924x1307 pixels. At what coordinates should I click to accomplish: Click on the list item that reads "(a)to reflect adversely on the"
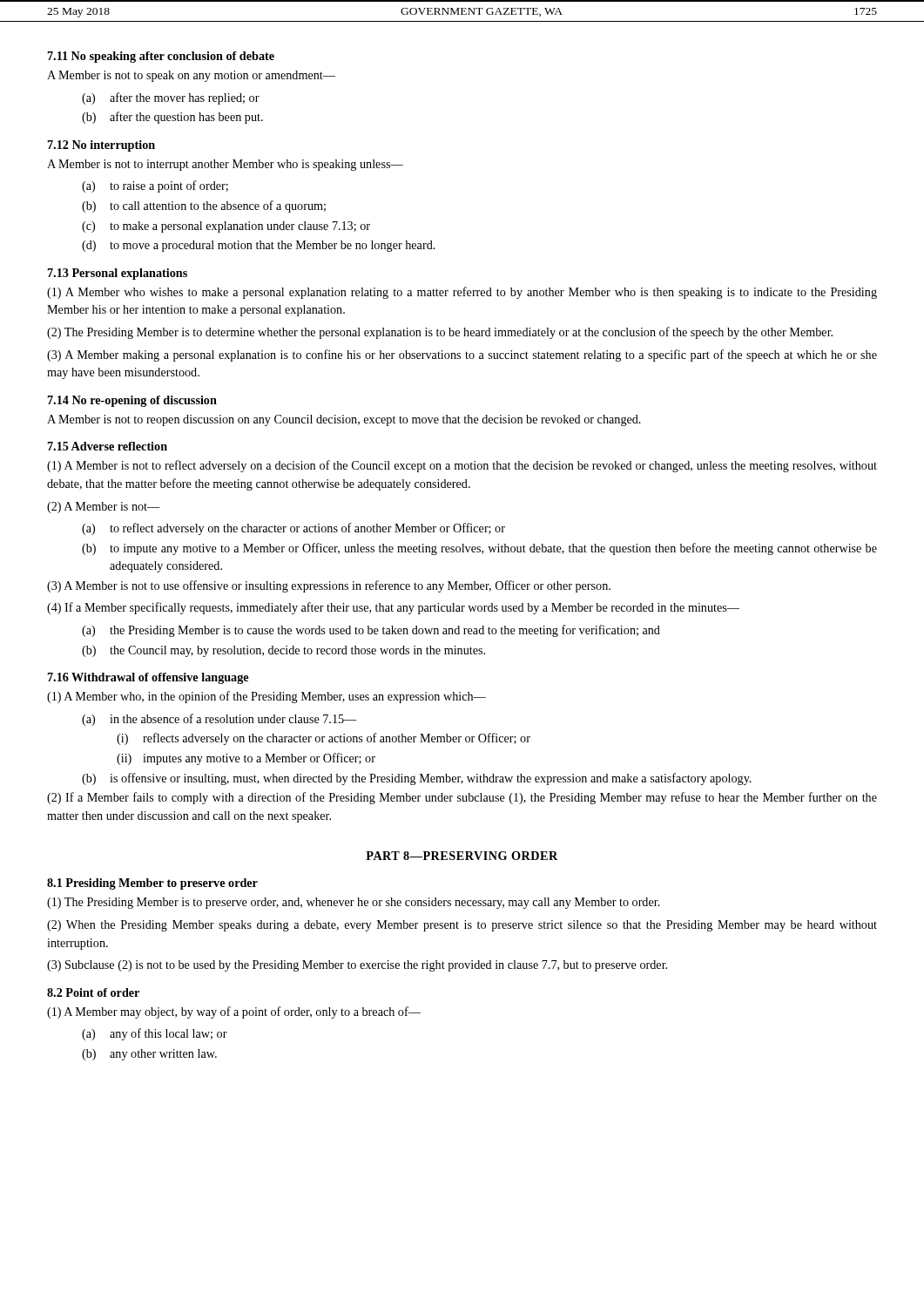point(479,528)
